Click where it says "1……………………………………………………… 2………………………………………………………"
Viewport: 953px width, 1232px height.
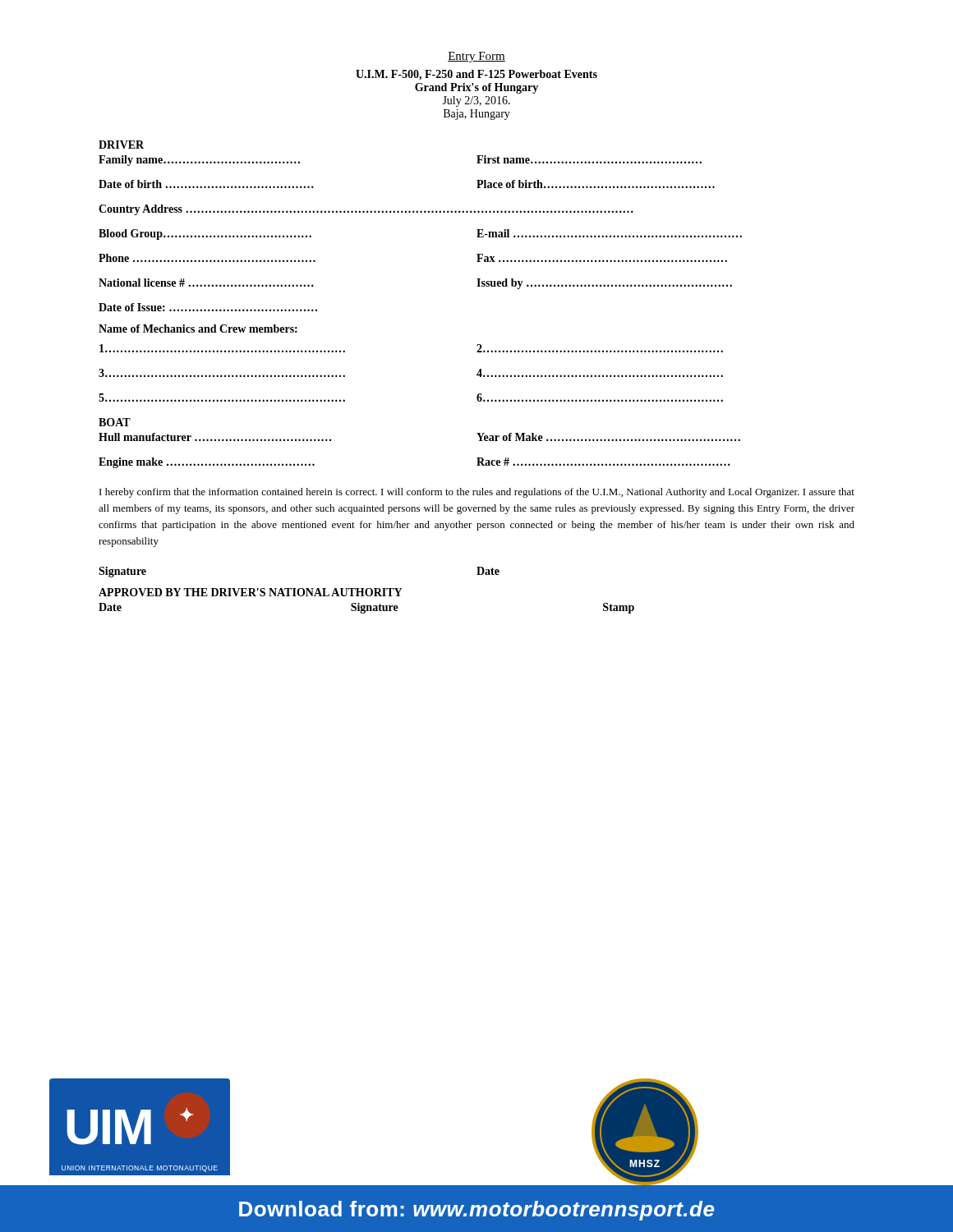476,349
